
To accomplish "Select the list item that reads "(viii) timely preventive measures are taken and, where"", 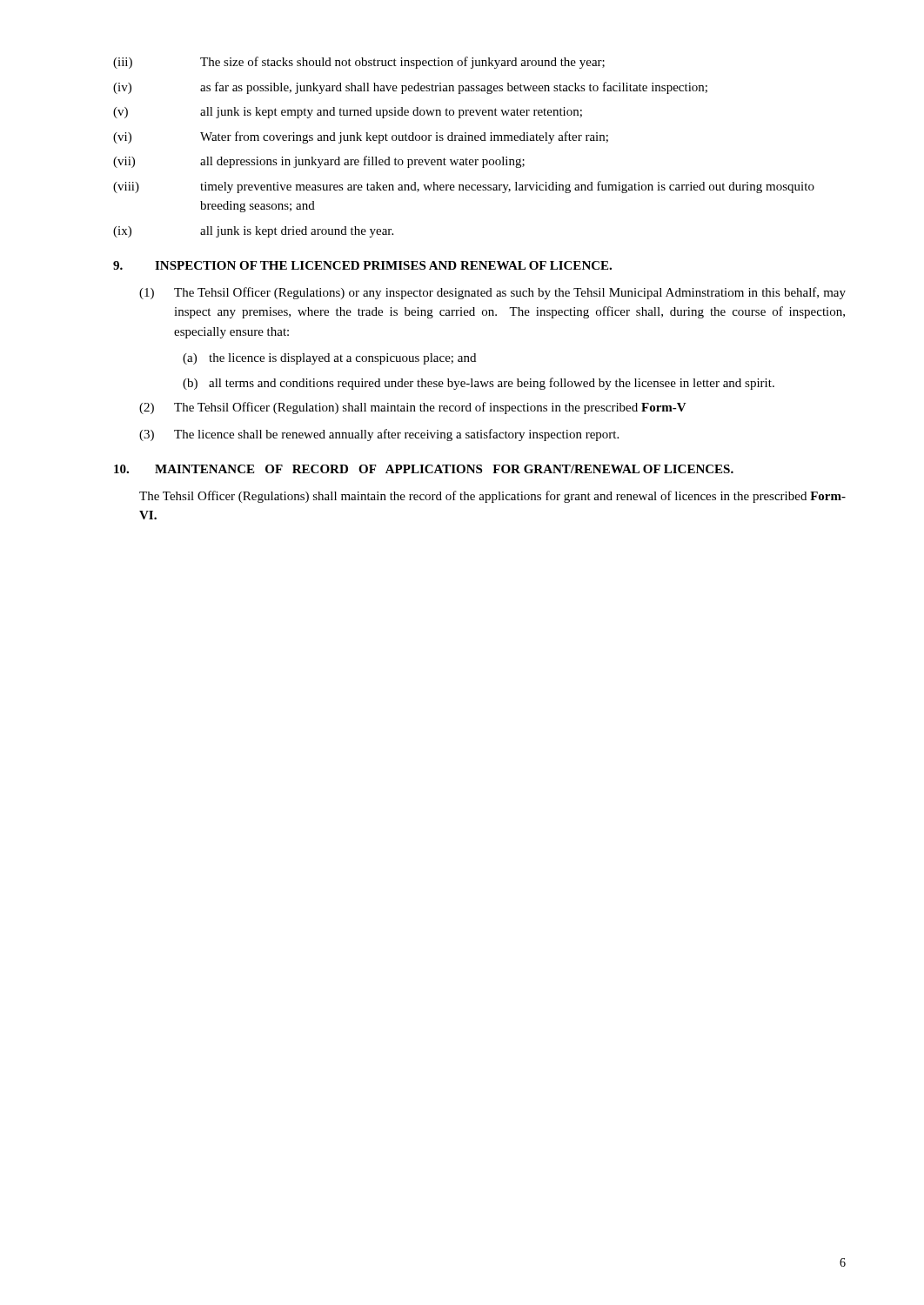I will coord(479,196).
